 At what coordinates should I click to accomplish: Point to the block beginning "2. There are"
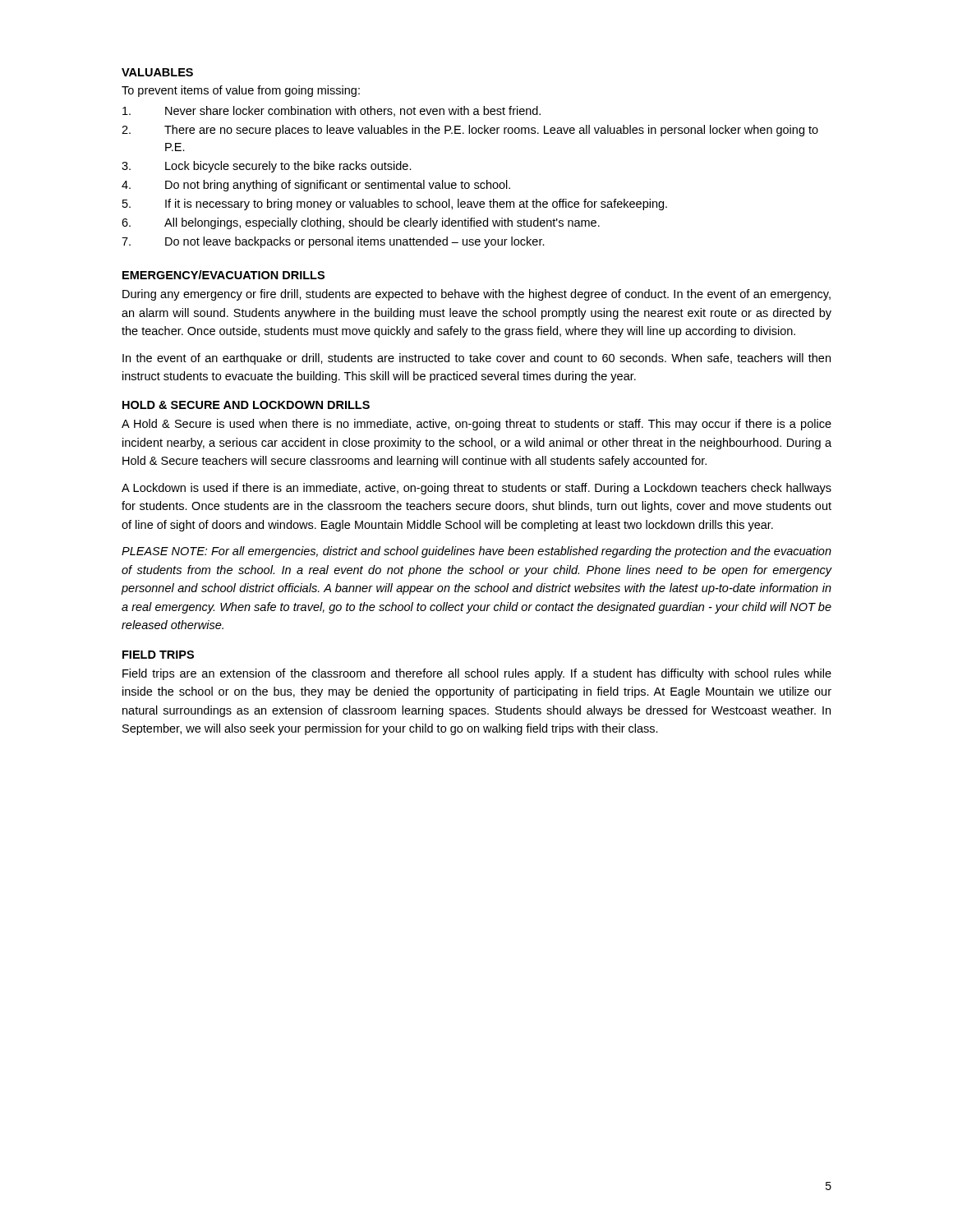476,139
